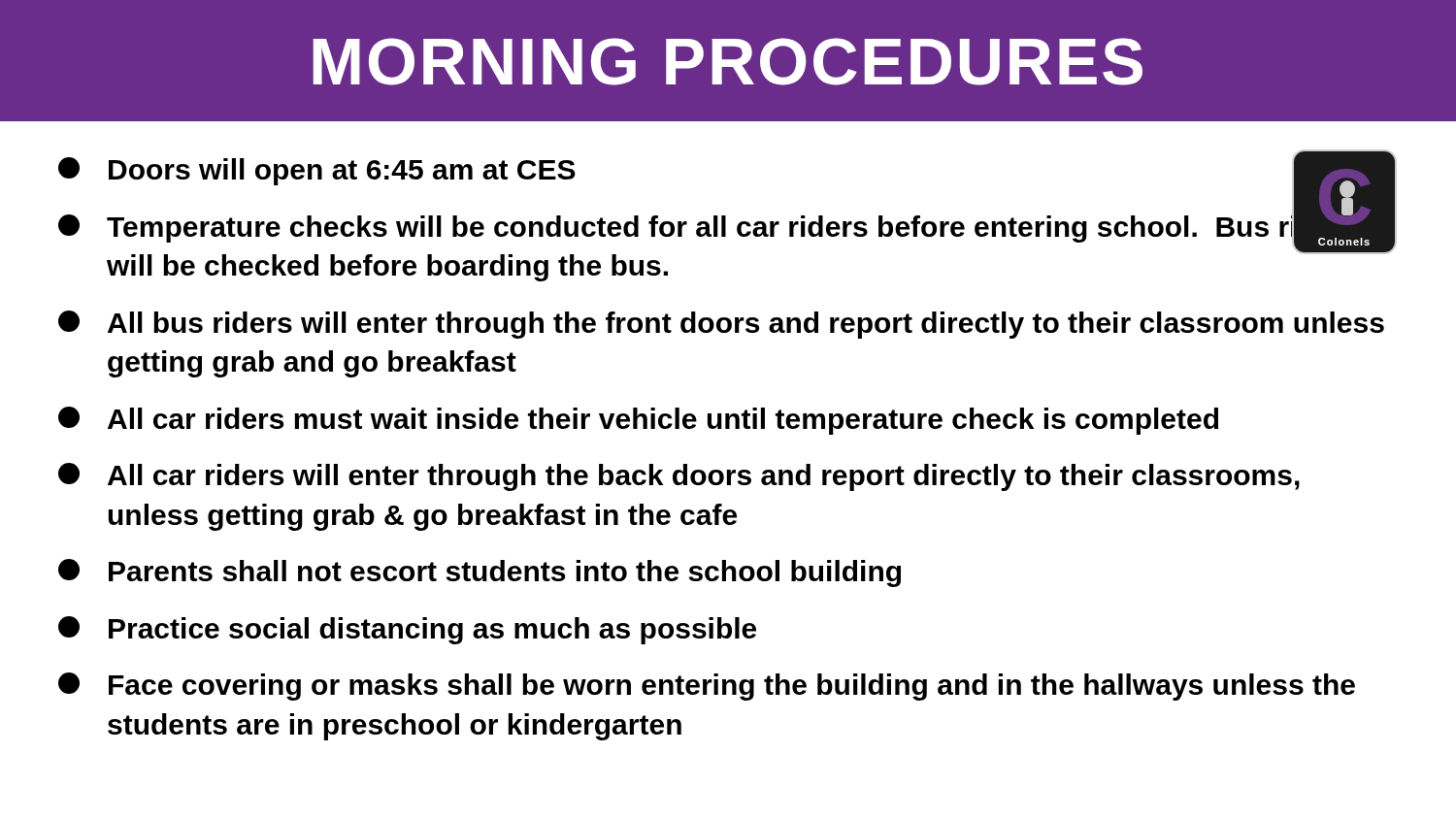
Task: Locate the passage starting "MORNING PROCEDURES"
Action: (x=728, y=61)
